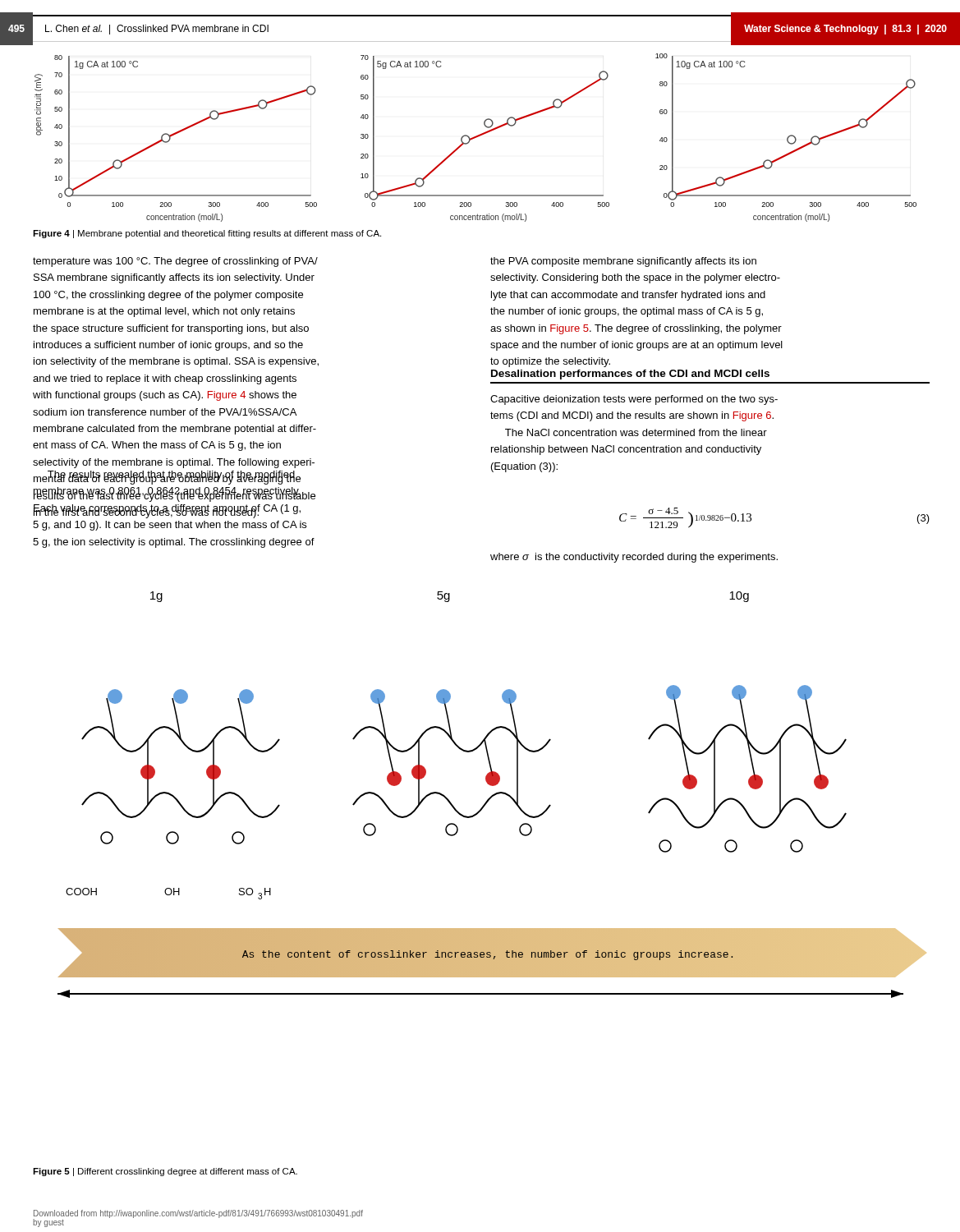Screen dimensions: 1232x960
Task: Find the section header that says "Desalination performances of the"
Action: 630,373
